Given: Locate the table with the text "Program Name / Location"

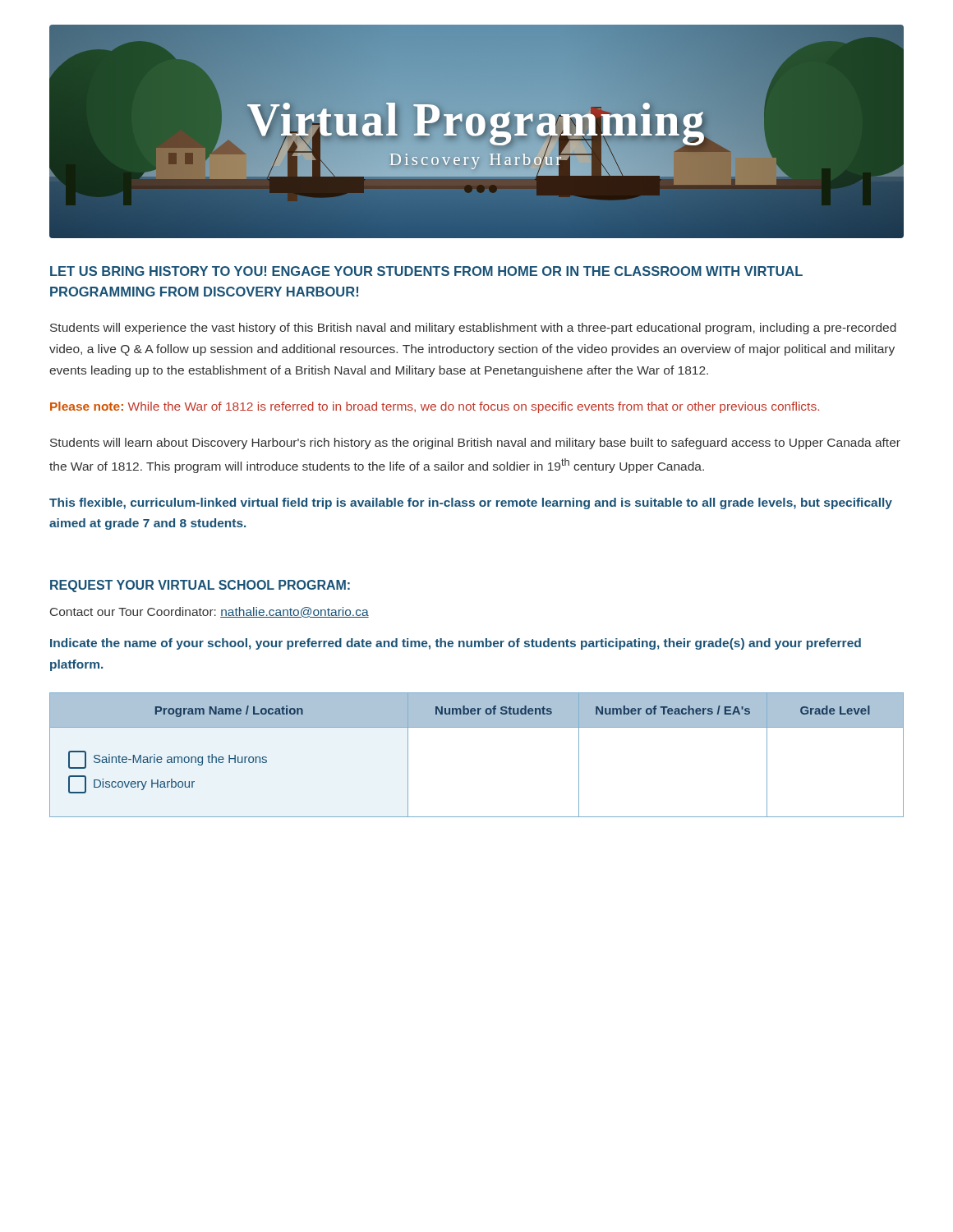Looking at the screenshot, I should point(476,755).
